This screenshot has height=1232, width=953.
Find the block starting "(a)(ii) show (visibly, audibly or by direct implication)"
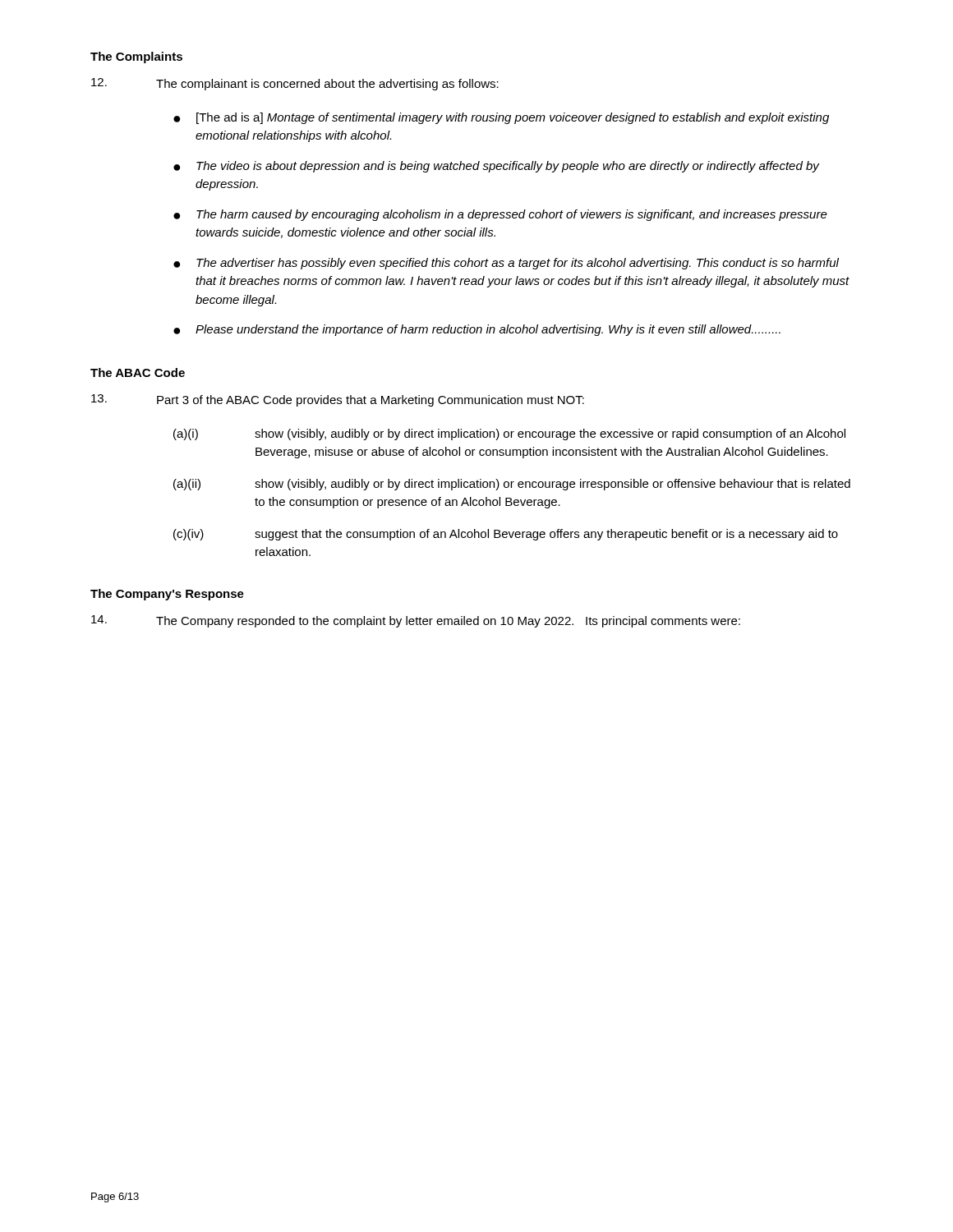point(518,493)
